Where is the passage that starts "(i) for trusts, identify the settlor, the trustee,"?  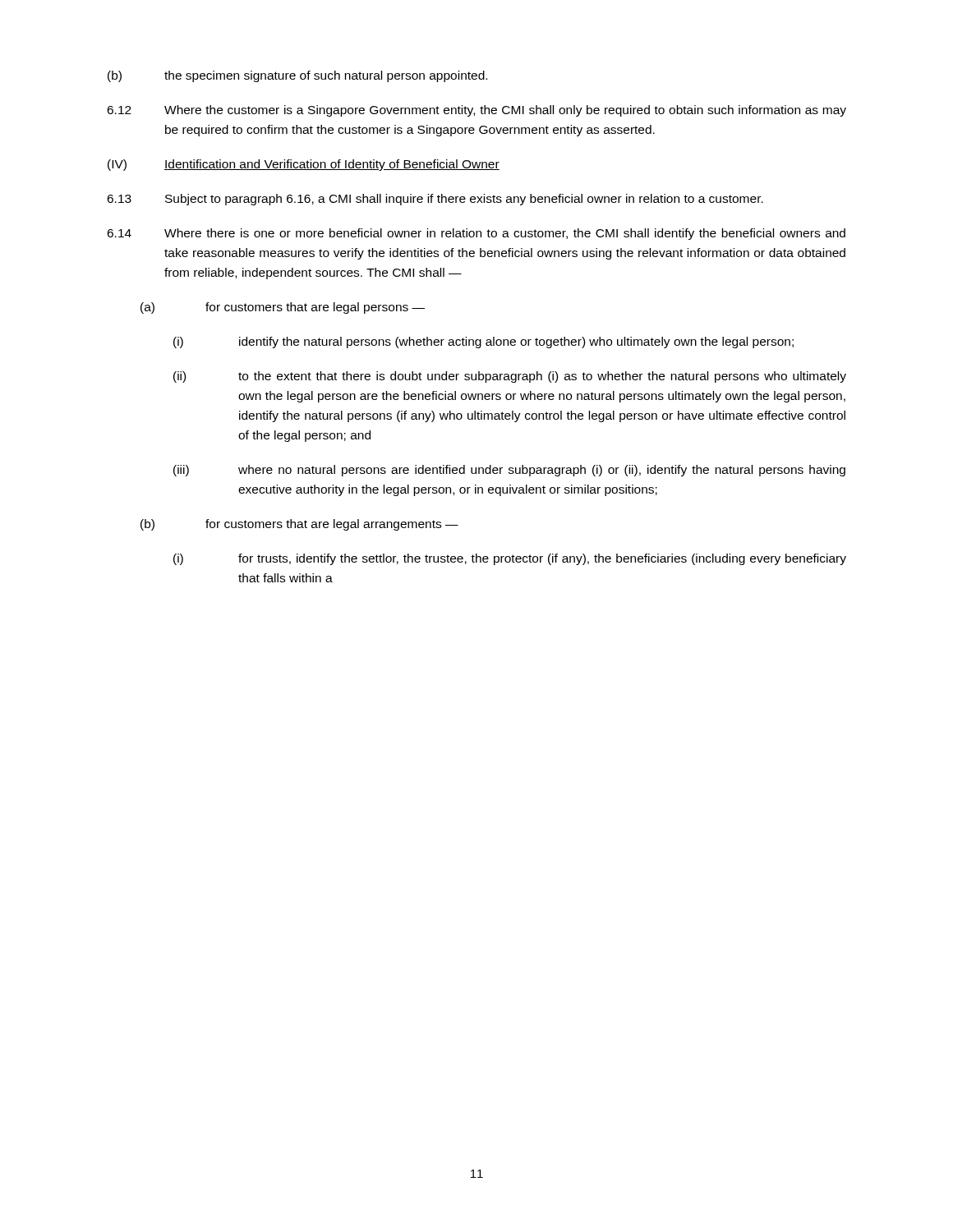click(476, 569)
